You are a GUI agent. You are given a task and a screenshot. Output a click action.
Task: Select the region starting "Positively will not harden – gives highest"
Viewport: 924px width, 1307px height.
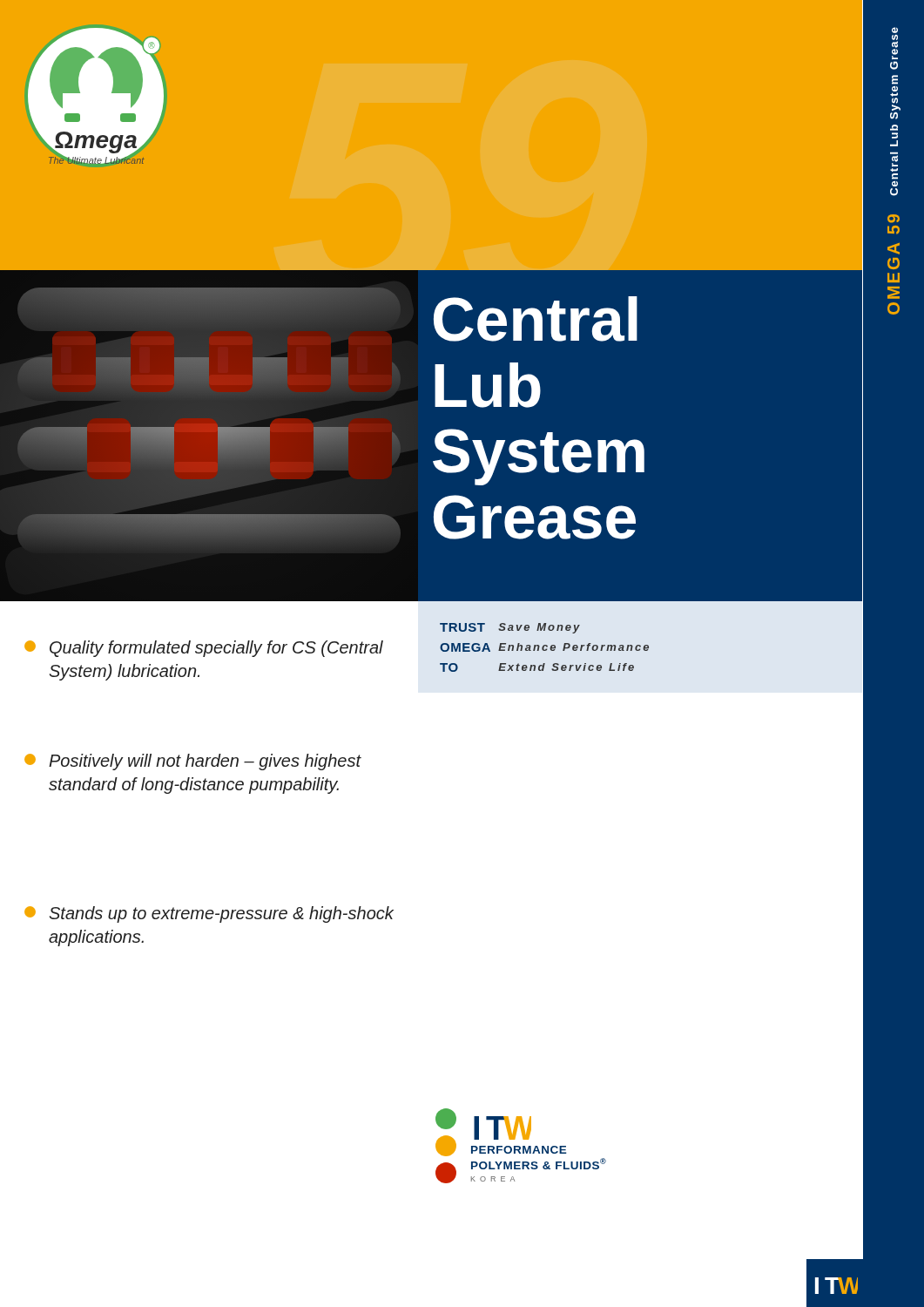pos(216,773)
